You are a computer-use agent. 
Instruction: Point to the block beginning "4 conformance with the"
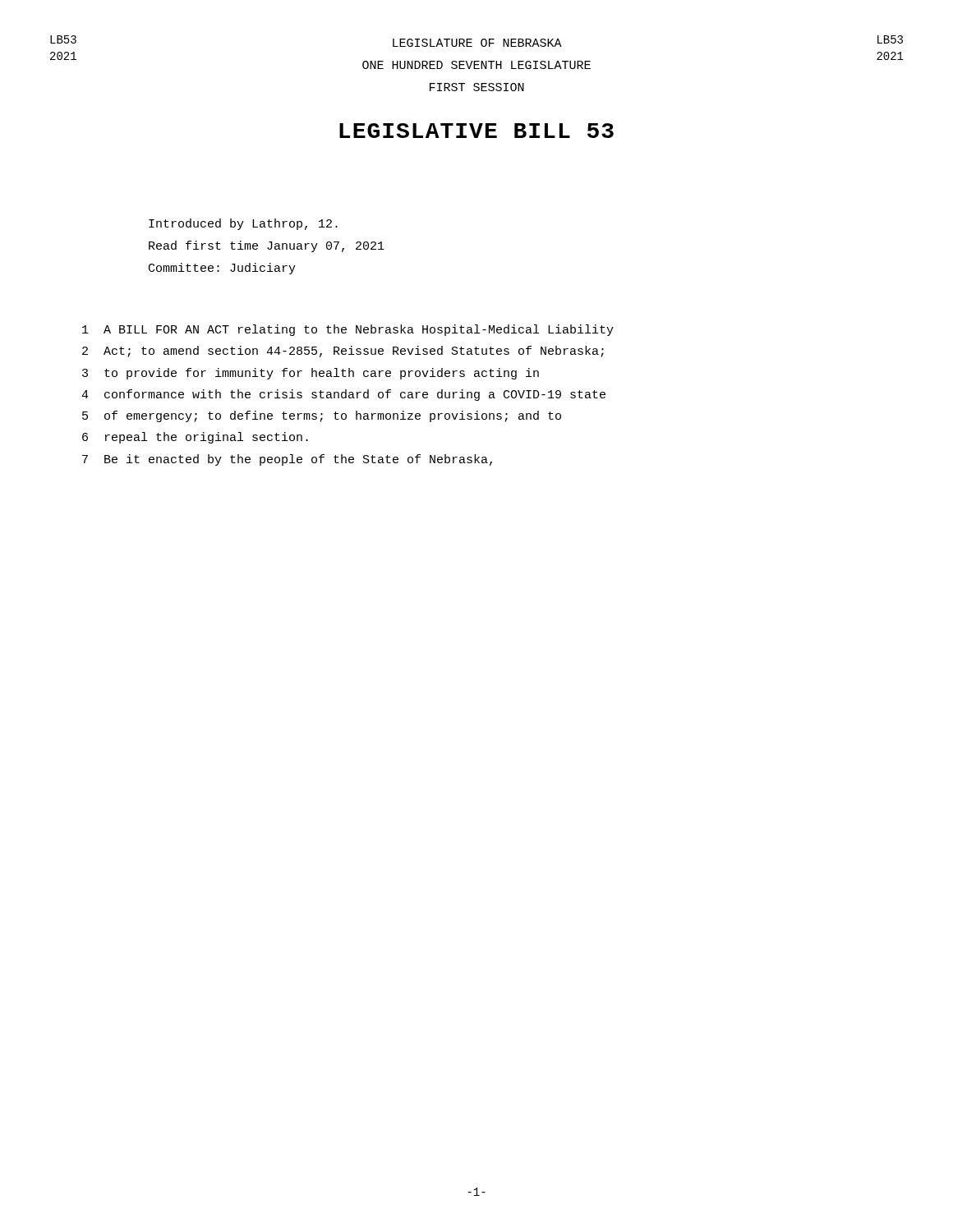coord(476,396)
